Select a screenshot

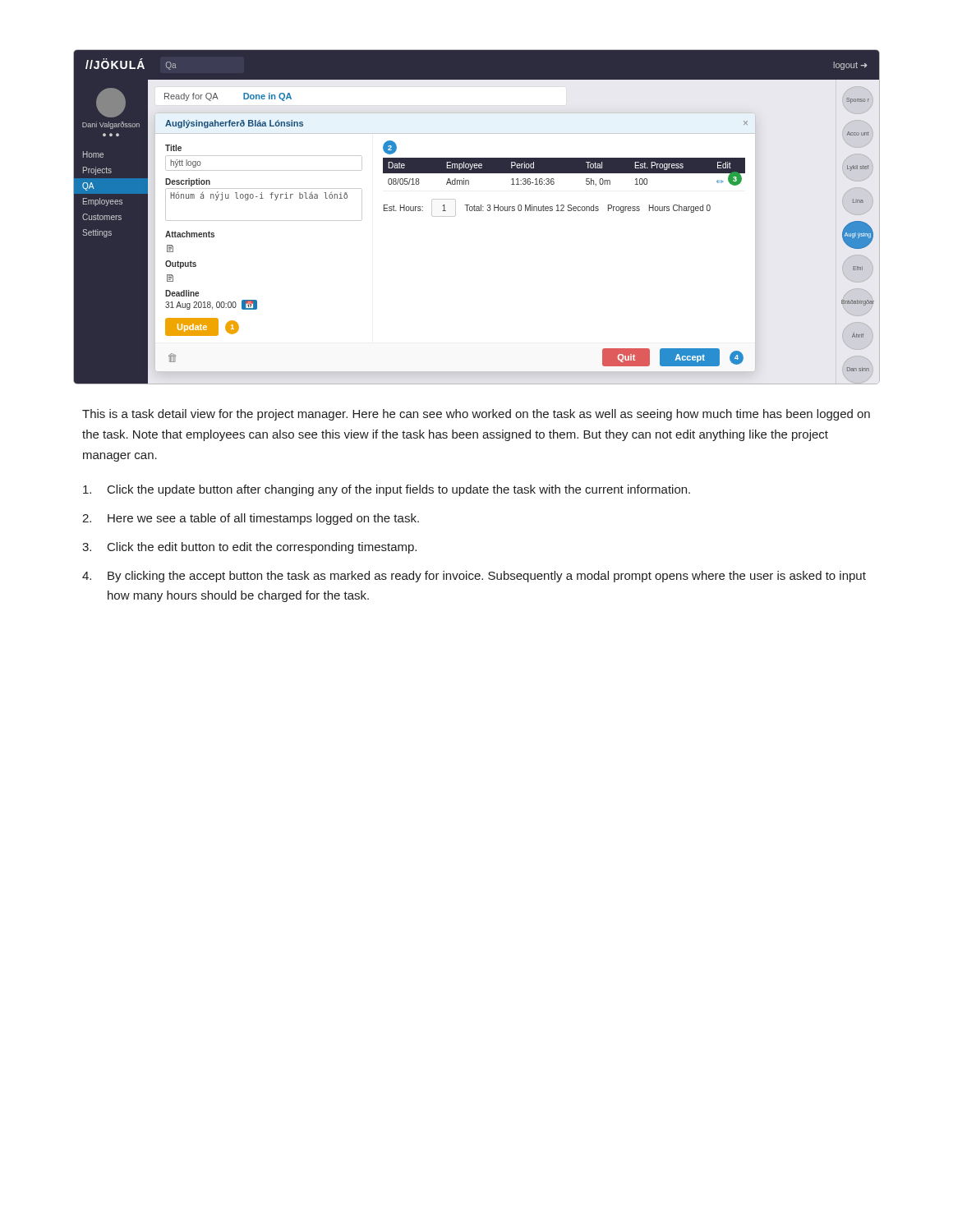(476, 217)
